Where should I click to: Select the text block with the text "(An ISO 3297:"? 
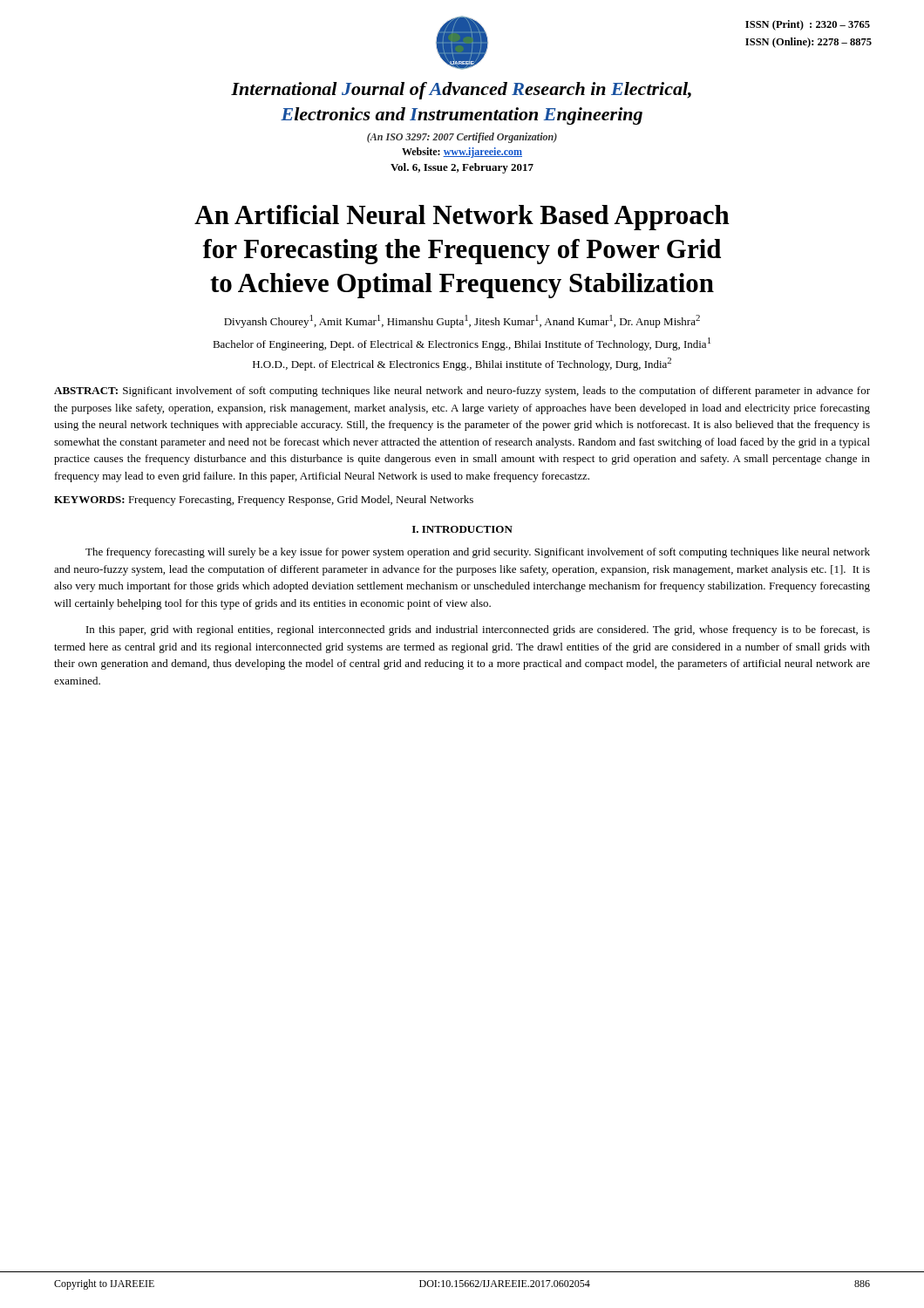(x=462, y=137)
